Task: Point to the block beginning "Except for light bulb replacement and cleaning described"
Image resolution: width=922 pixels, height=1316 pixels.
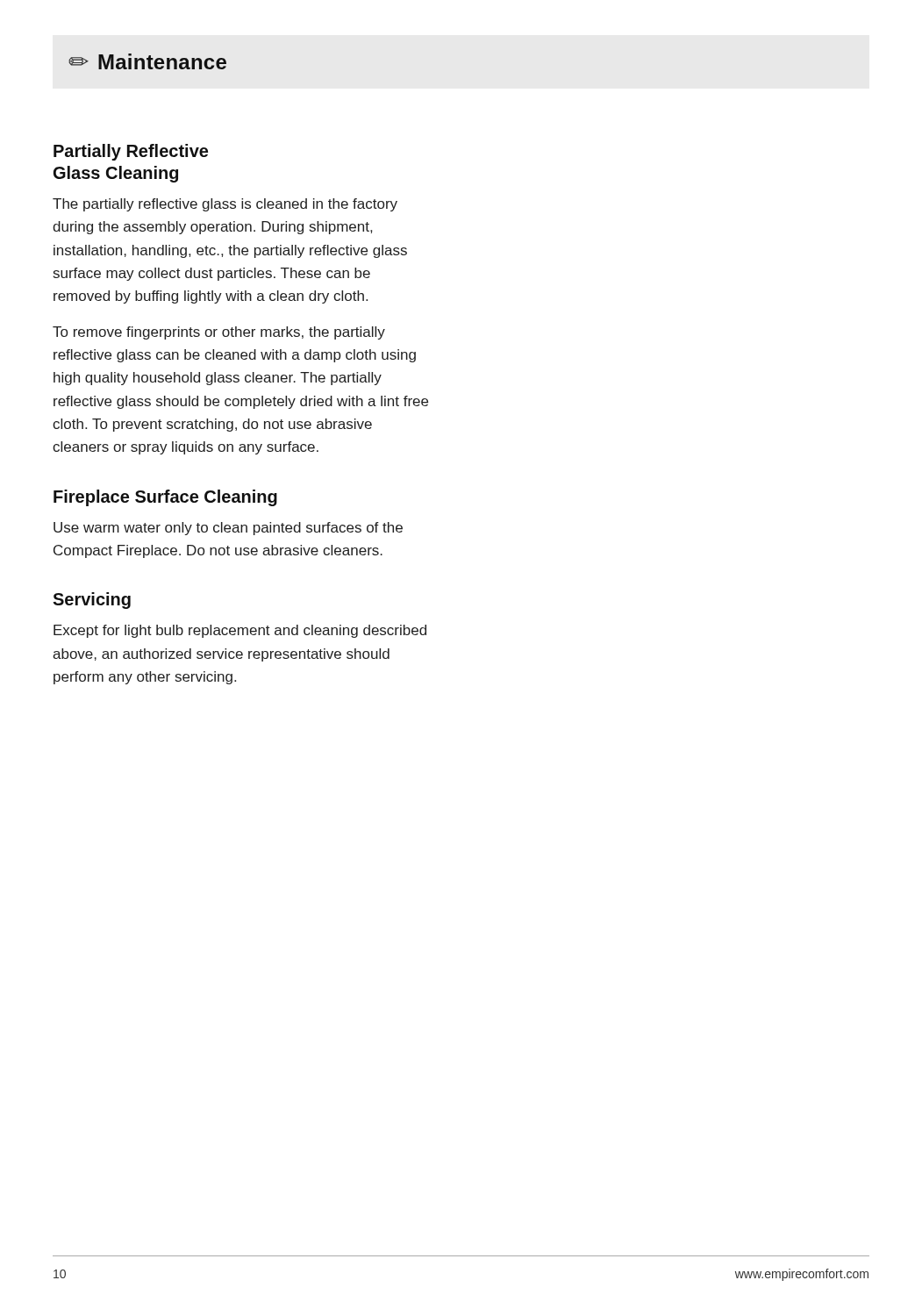Action: point(240,654)
